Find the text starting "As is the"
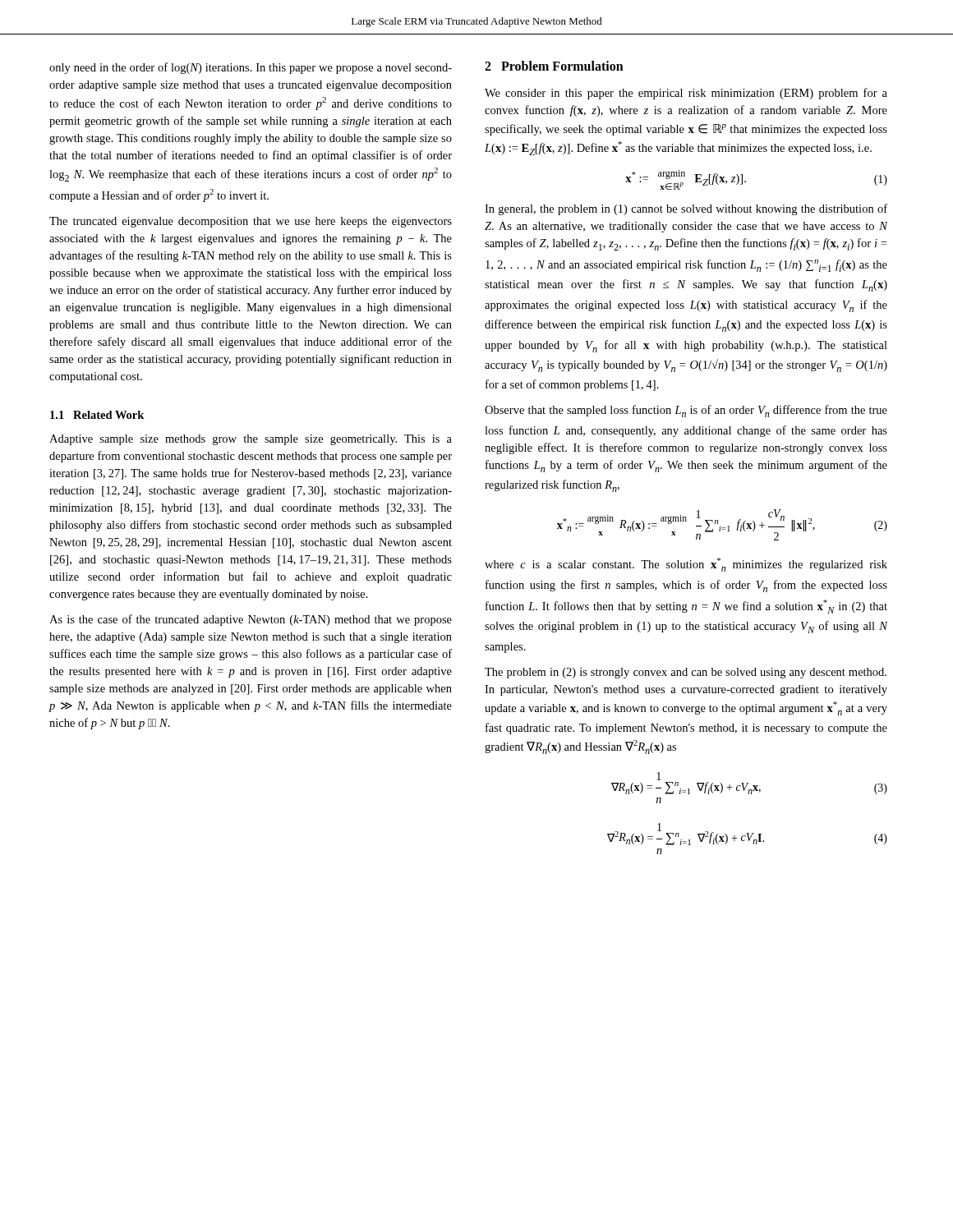 tap(251, 672)
